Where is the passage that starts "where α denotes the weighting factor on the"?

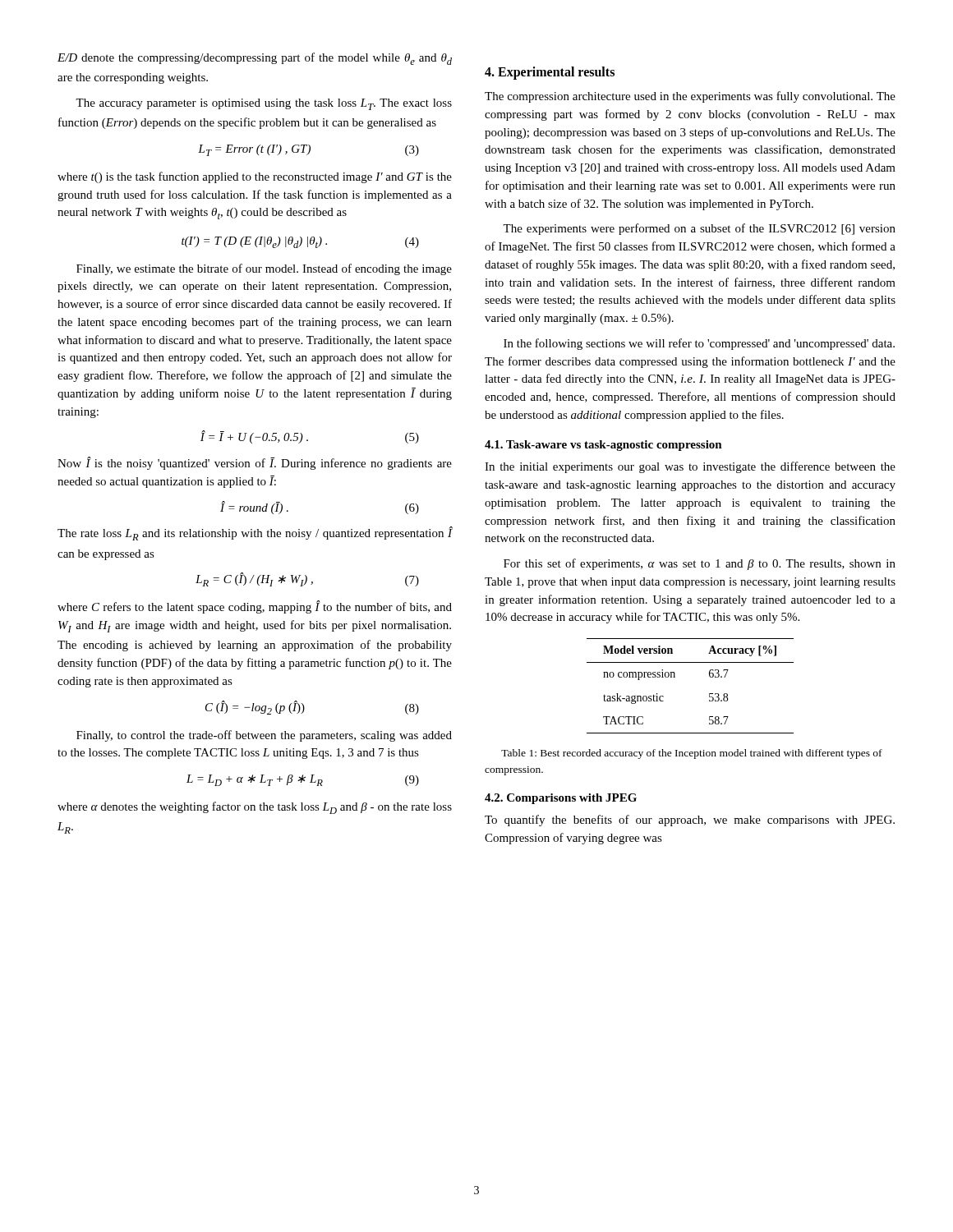(x=255, y=818)
